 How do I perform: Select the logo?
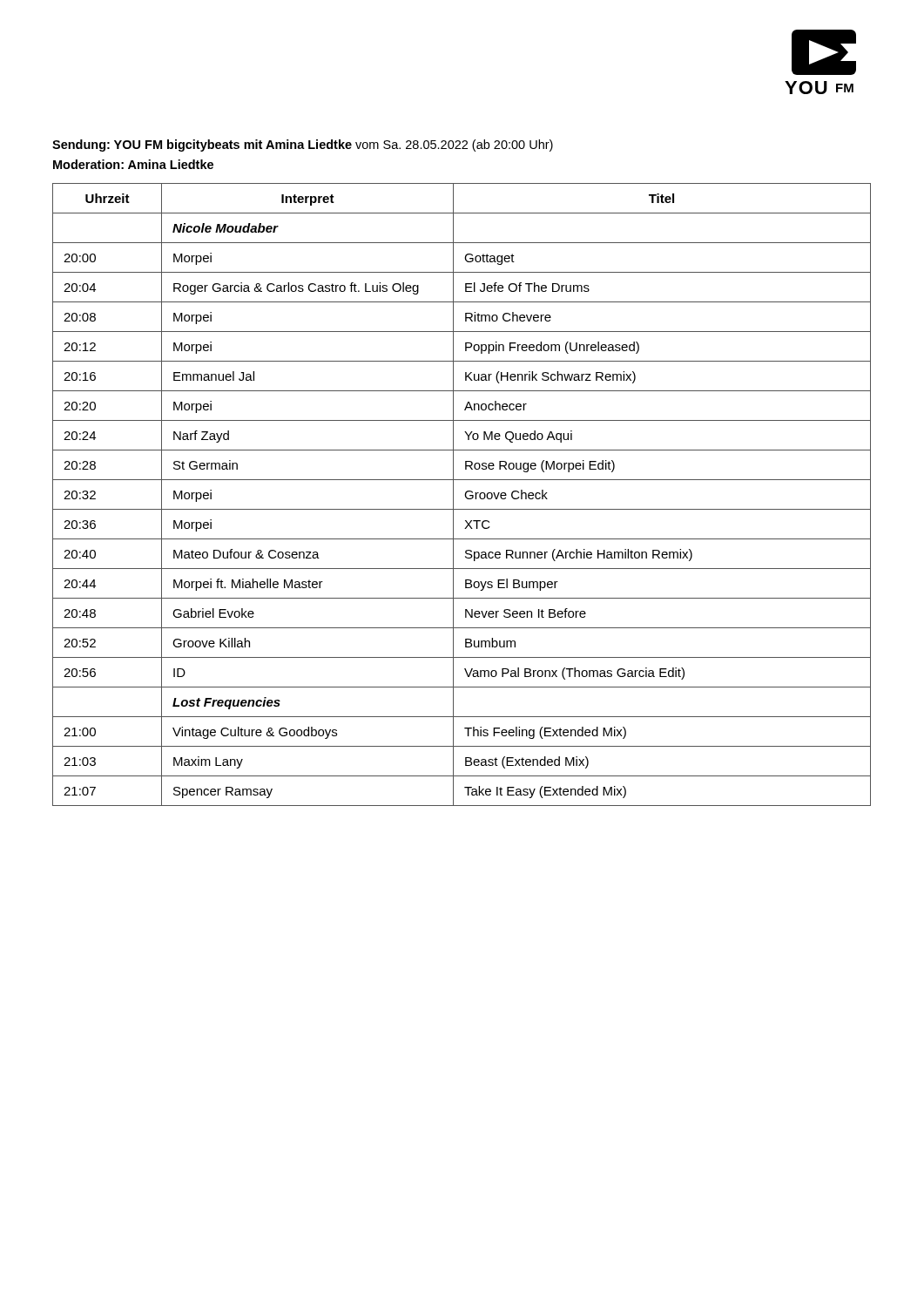click(x=824, y=67)
